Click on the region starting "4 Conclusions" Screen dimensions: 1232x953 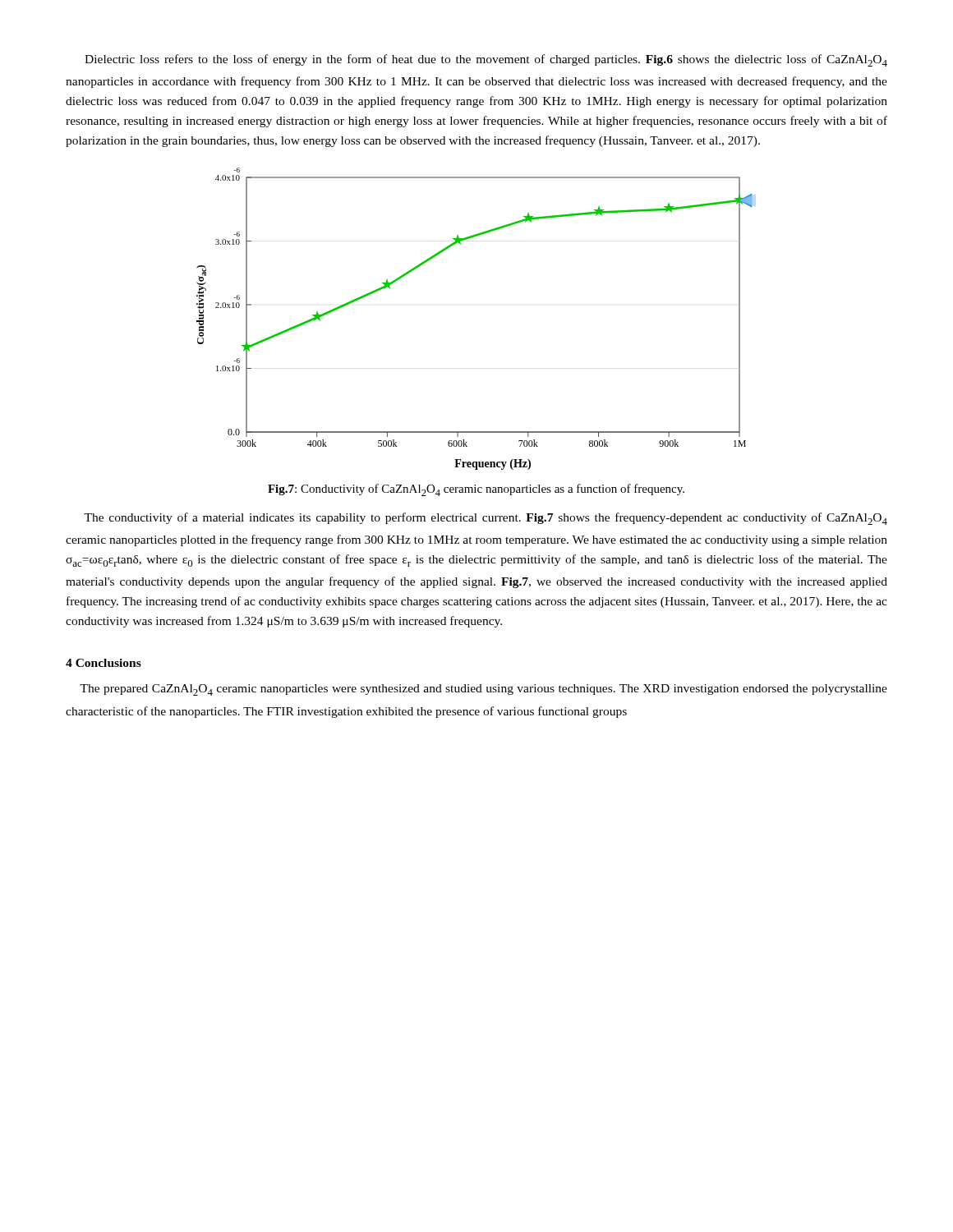103,663
